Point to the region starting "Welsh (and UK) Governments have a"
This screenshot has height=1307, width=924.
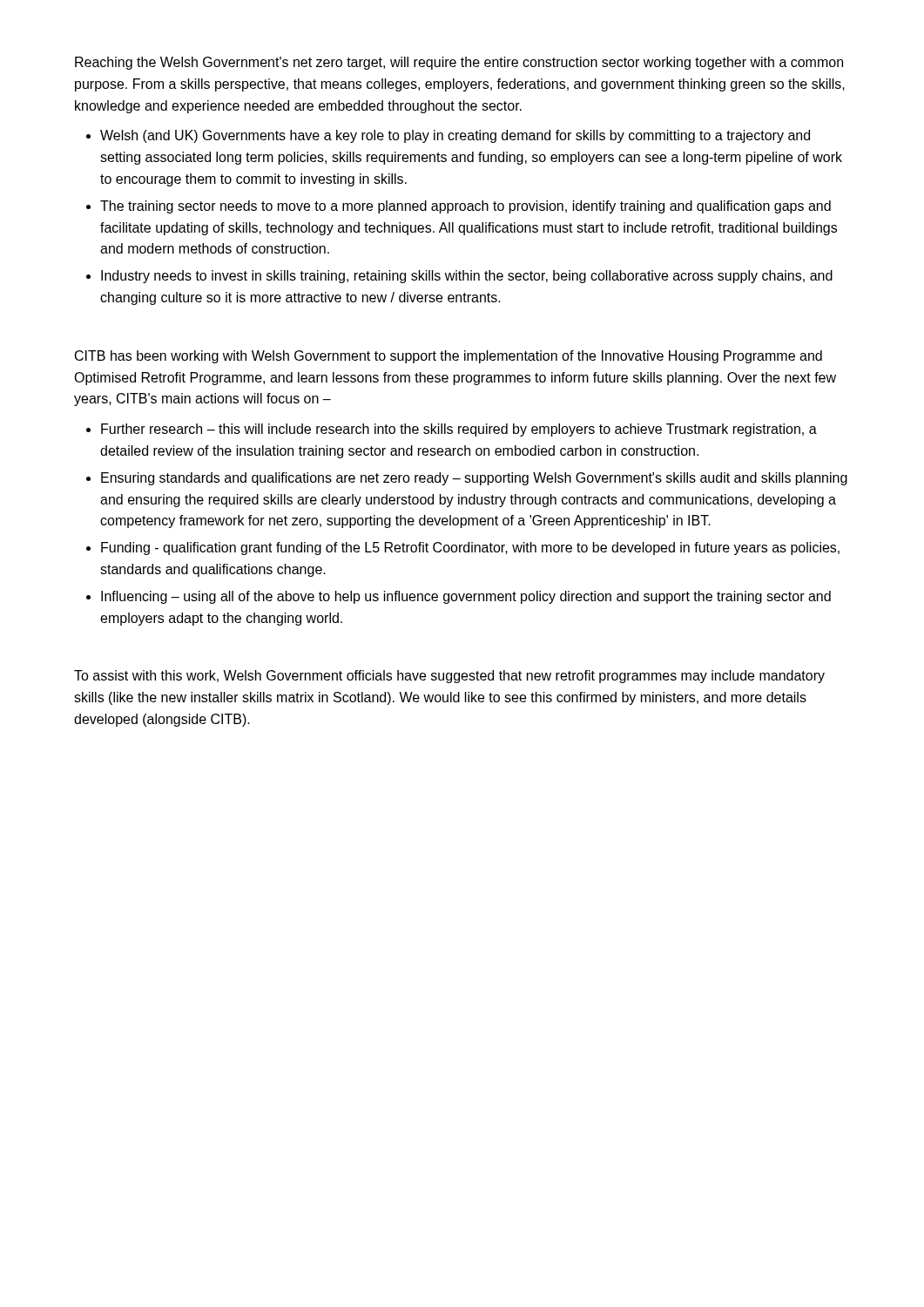(471, 157)
